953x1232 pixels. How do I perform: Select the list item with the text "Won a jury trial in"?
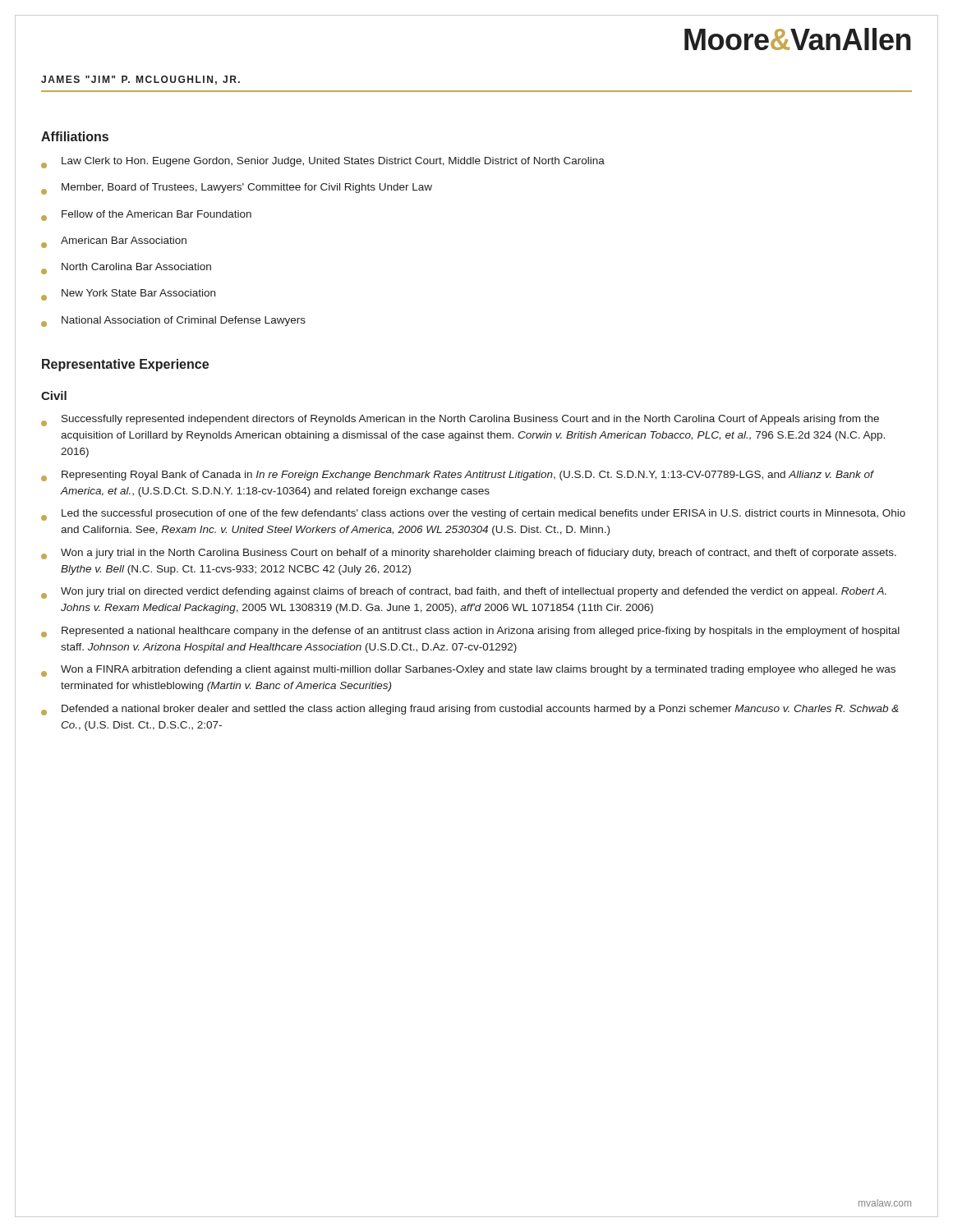click(x=476, y=561)
